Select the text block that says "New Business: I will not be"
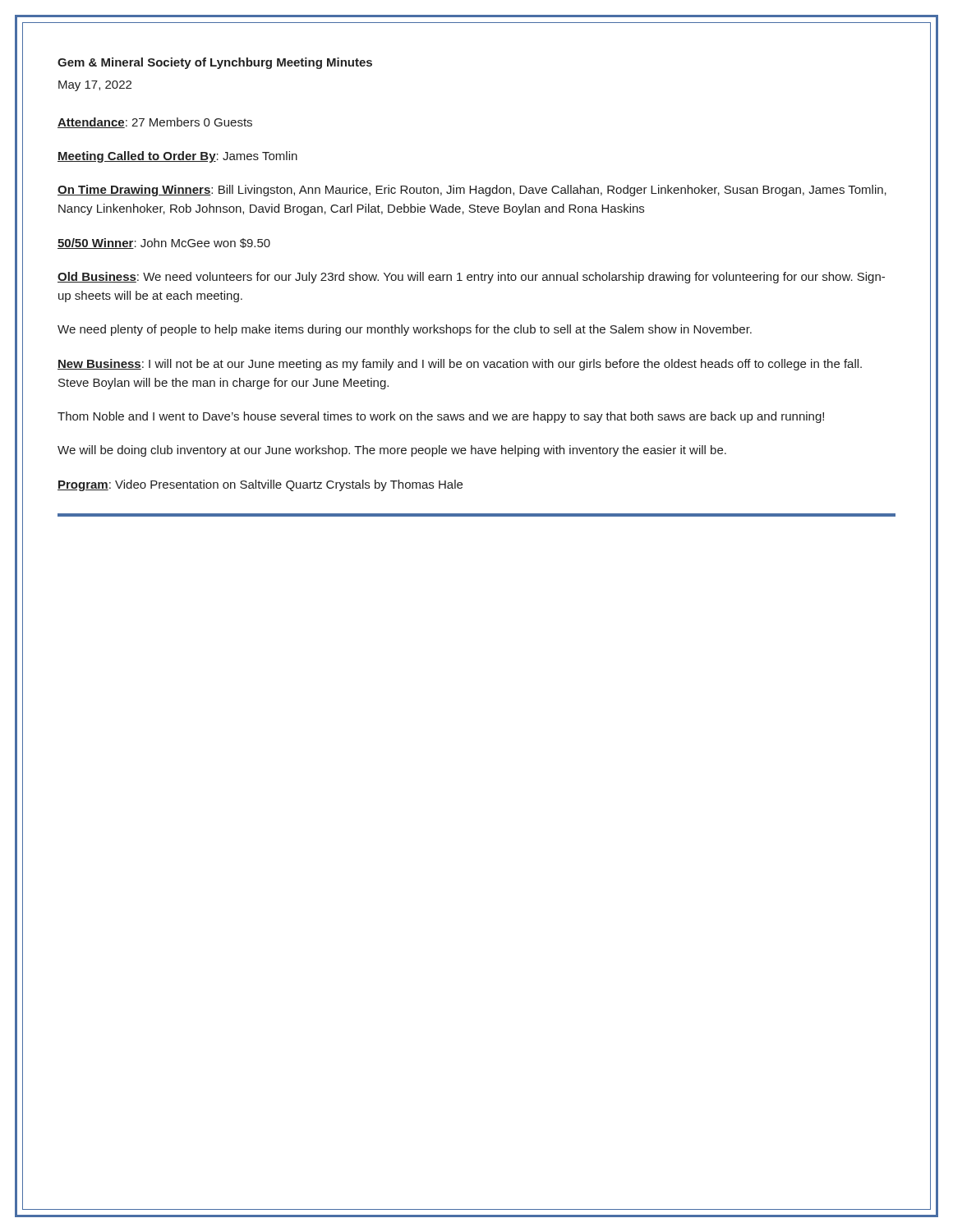 point(460,373)
